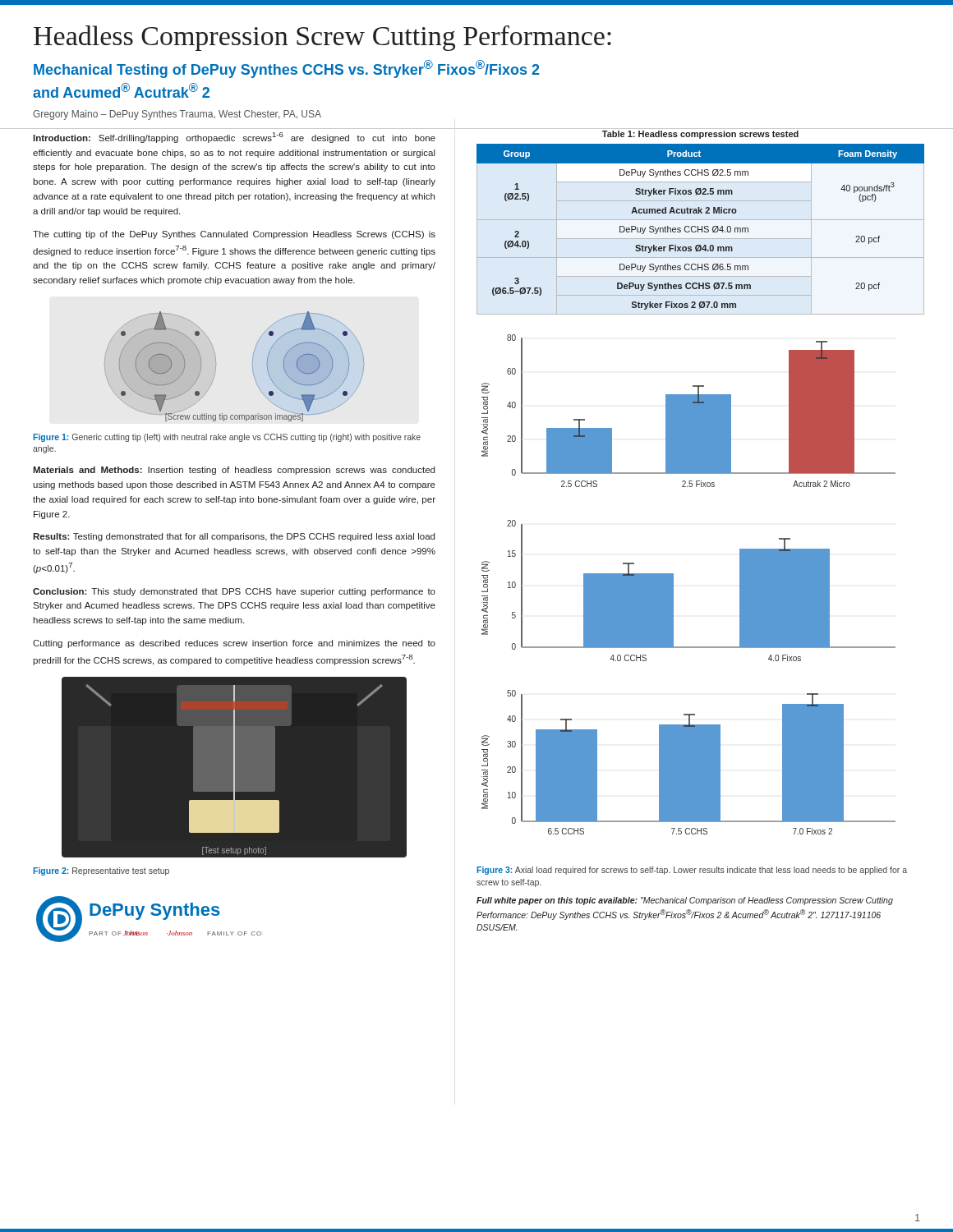953x1232 pixels.
Task: Locate the caption that opens with "Figure 1: Generic"
Action: pos(227,443)
